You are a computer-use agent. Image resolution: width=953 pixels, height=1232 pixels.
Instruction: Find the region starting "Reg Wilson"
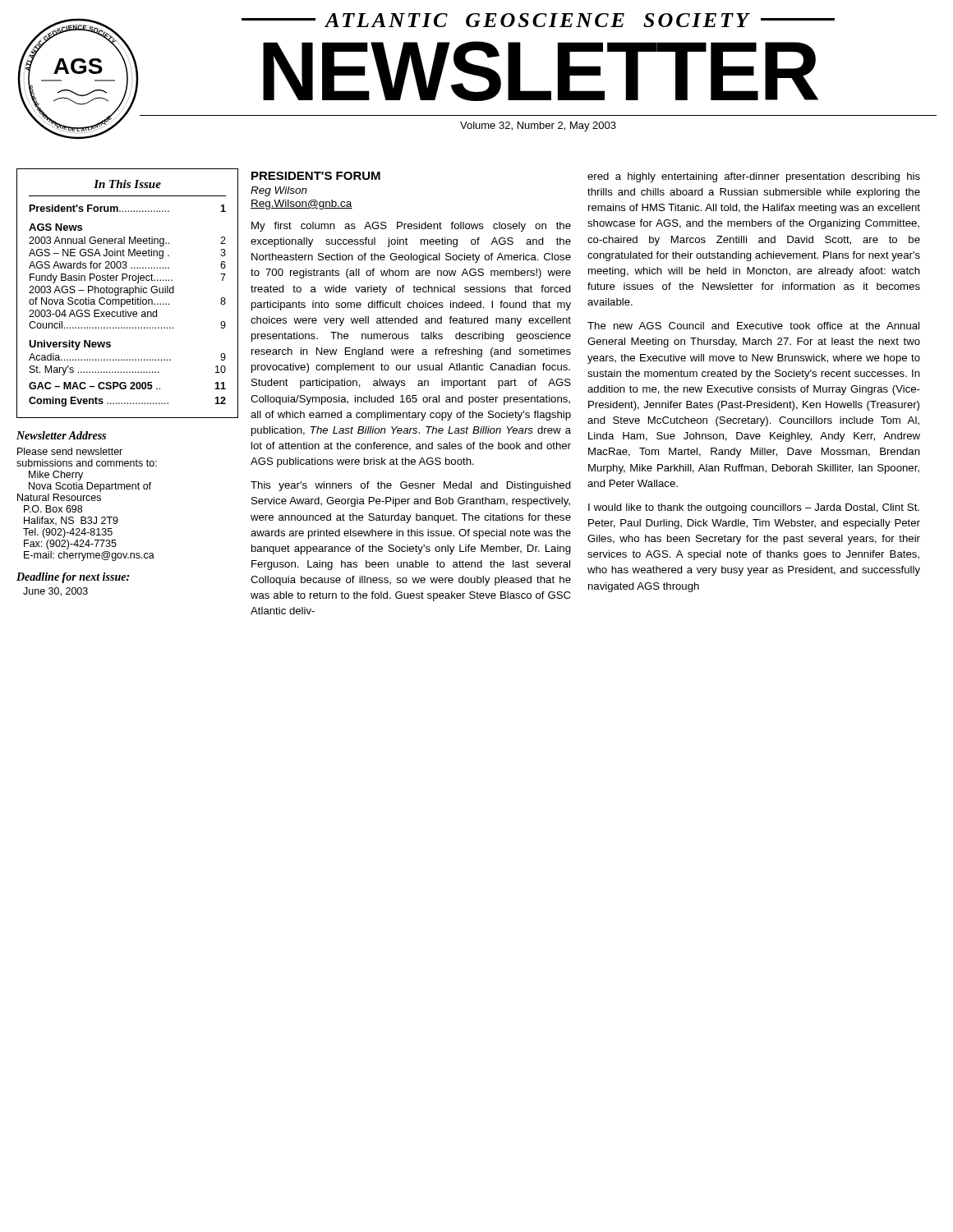tap(279, 190)
